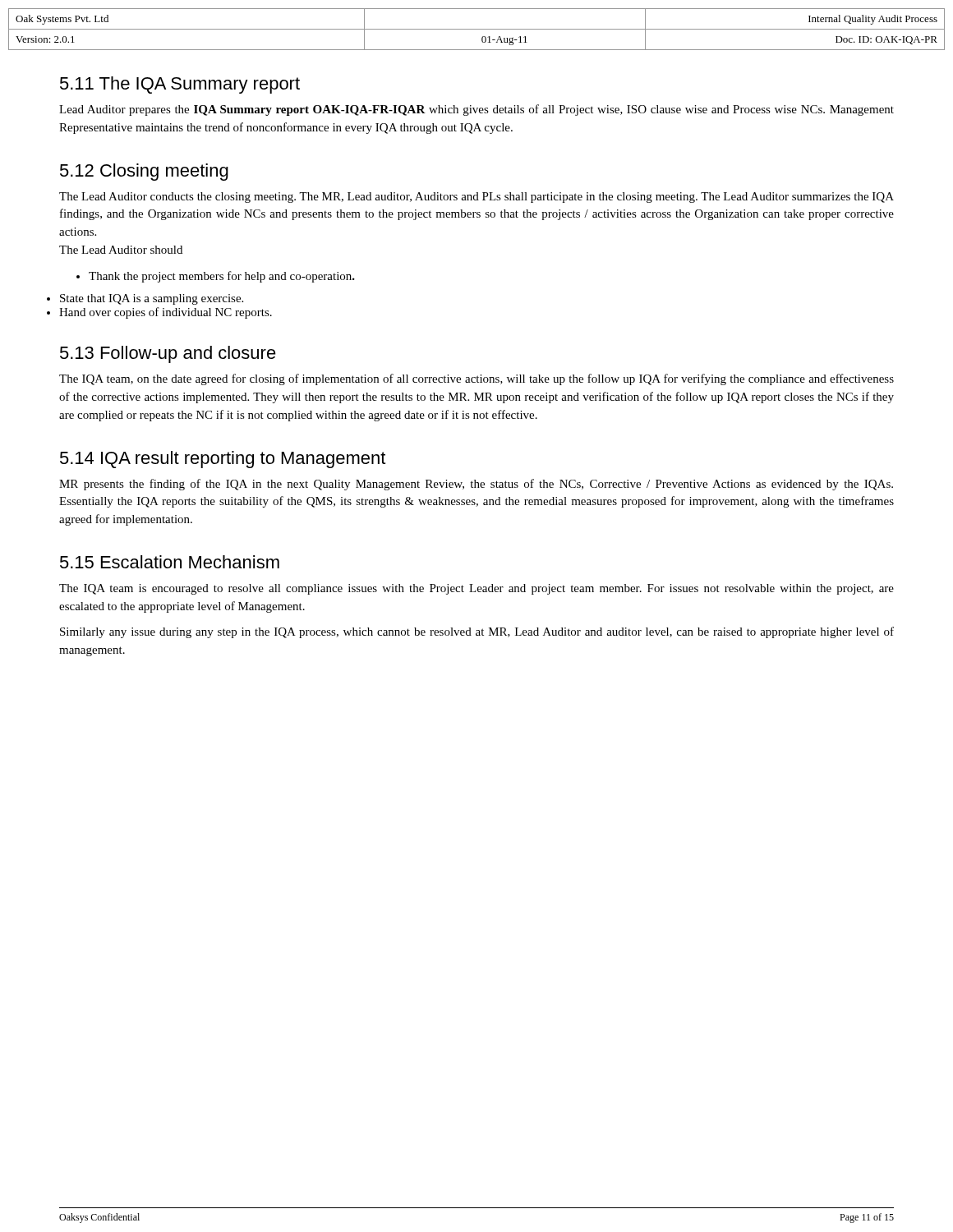Click where it says "5.13 Follow-up and closure"

[168, 354]
